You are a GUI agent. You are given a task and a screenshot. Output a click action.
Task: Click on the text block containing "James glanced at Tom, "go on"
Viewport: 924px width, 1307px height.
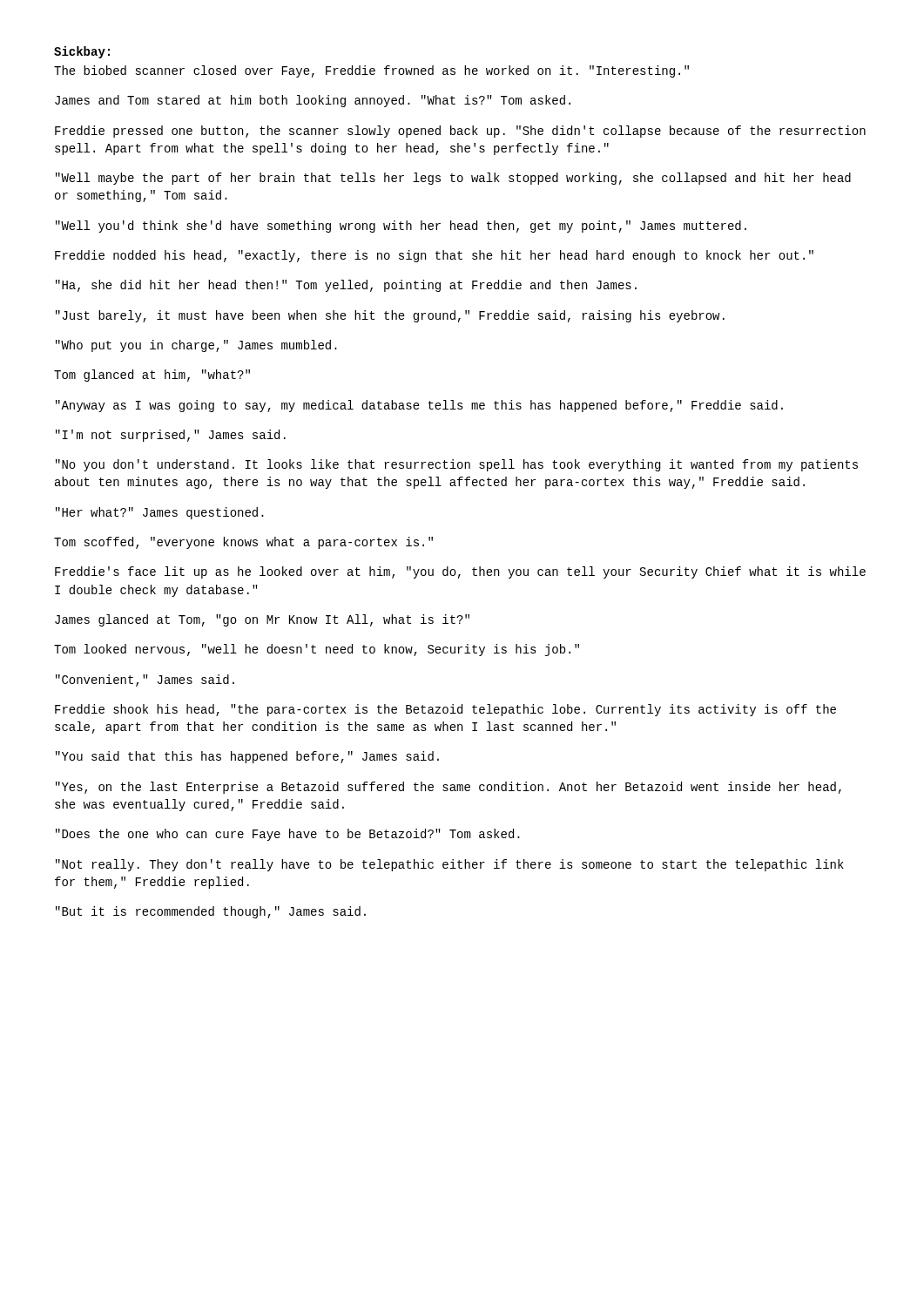[263, 620]
